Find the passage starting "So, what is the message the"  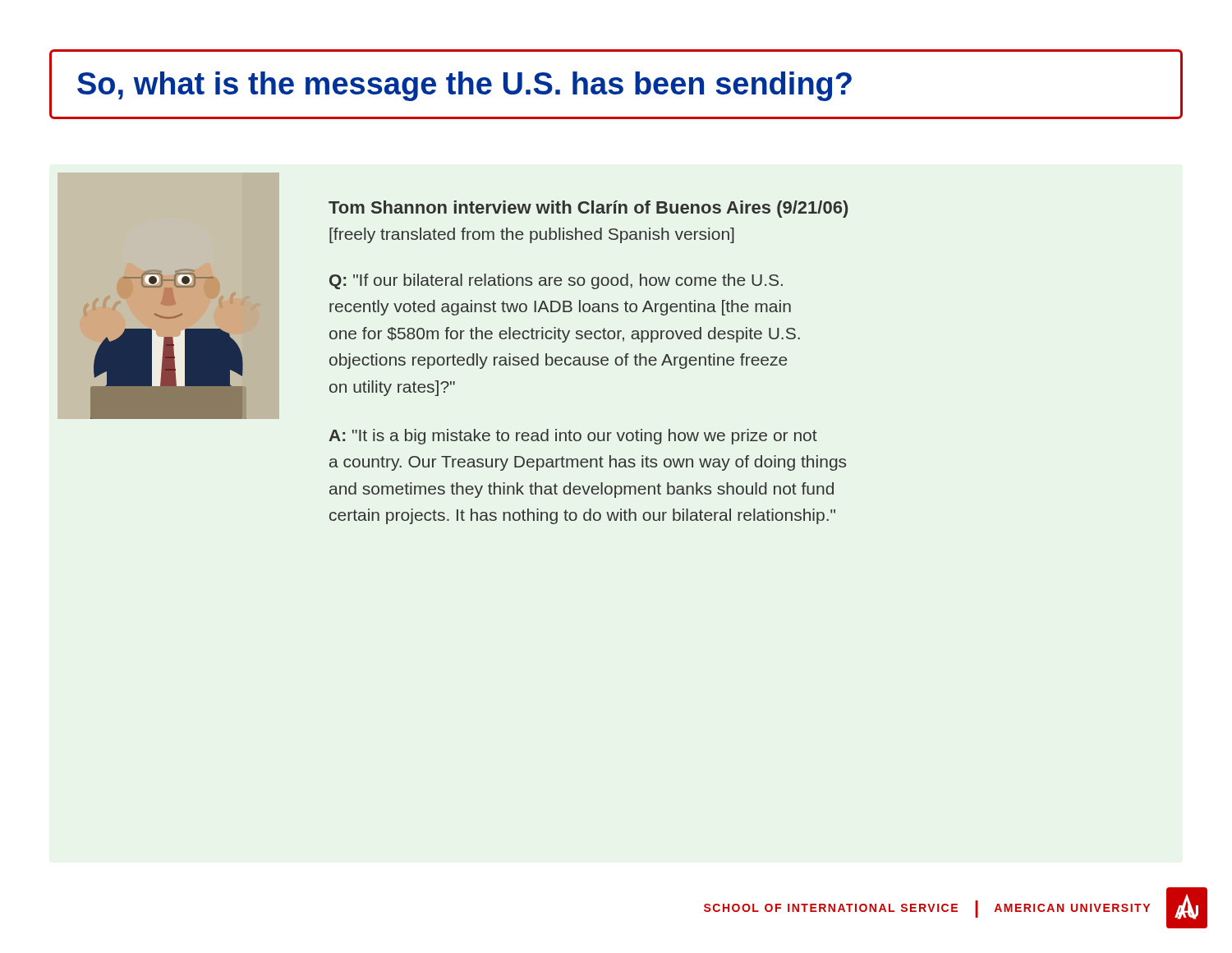pyautogui.click(x=616, y=84)
